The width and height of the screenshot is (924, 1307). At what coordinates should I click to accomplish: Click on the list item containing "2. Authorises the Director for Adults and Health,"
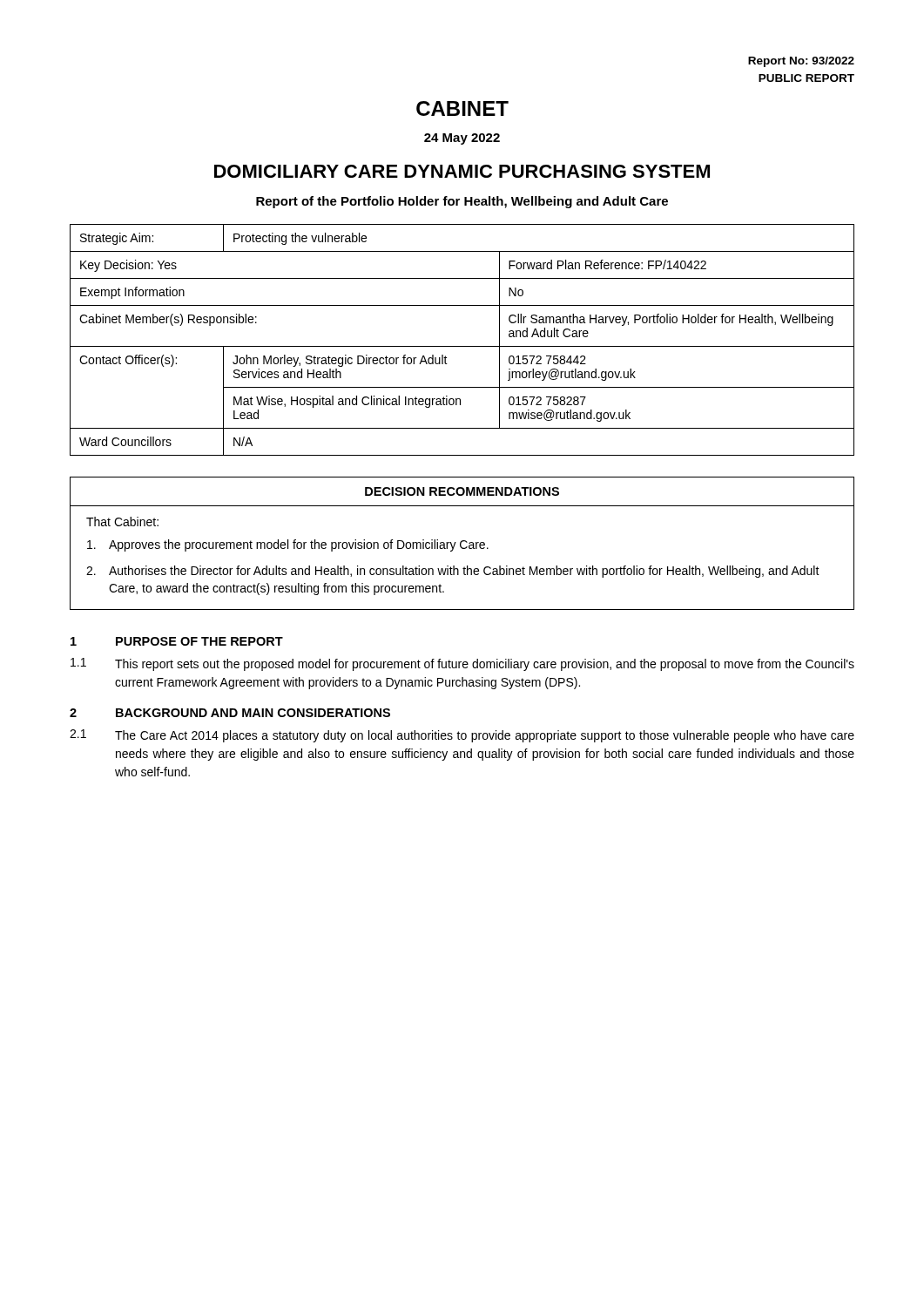(462, 580)
